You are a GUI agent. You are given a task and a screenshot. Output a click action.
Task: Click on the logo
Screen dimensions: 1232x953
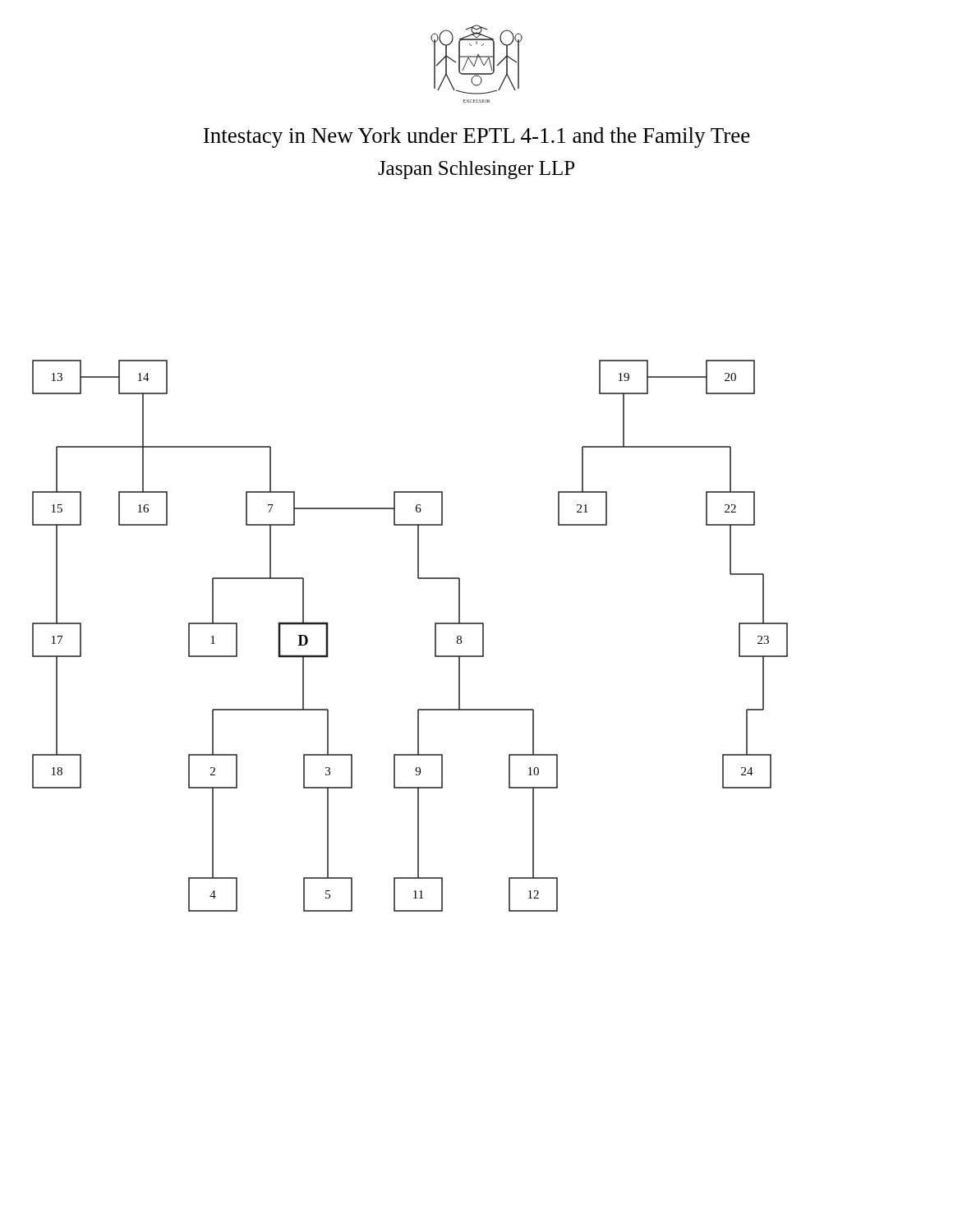[x=476, y=54]
